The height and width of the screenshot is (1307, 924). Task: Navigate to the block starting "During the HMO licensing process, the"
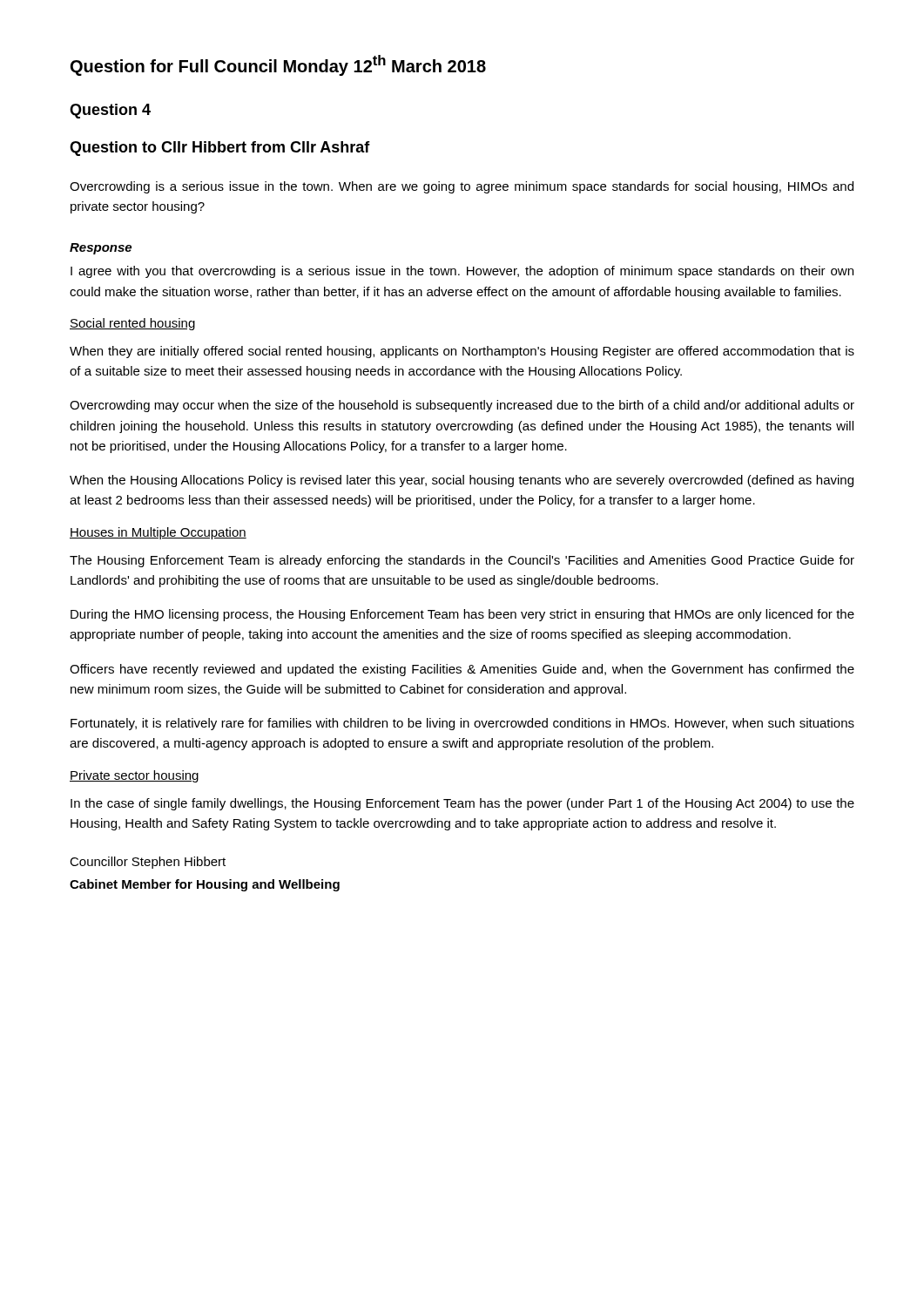pos(462,624)
